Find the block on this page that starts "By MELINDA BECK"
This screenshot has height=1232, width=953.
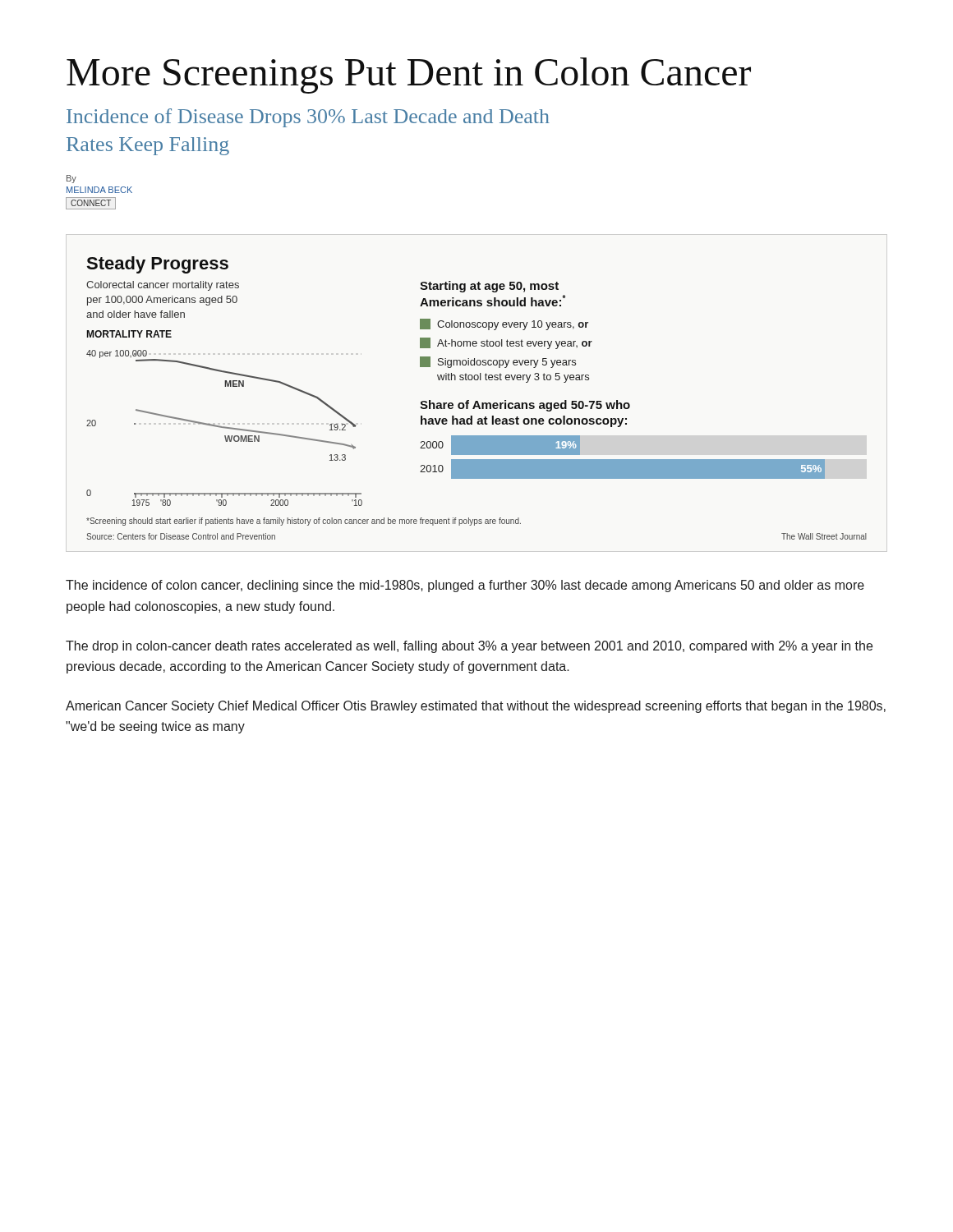(x=71, y=179)
